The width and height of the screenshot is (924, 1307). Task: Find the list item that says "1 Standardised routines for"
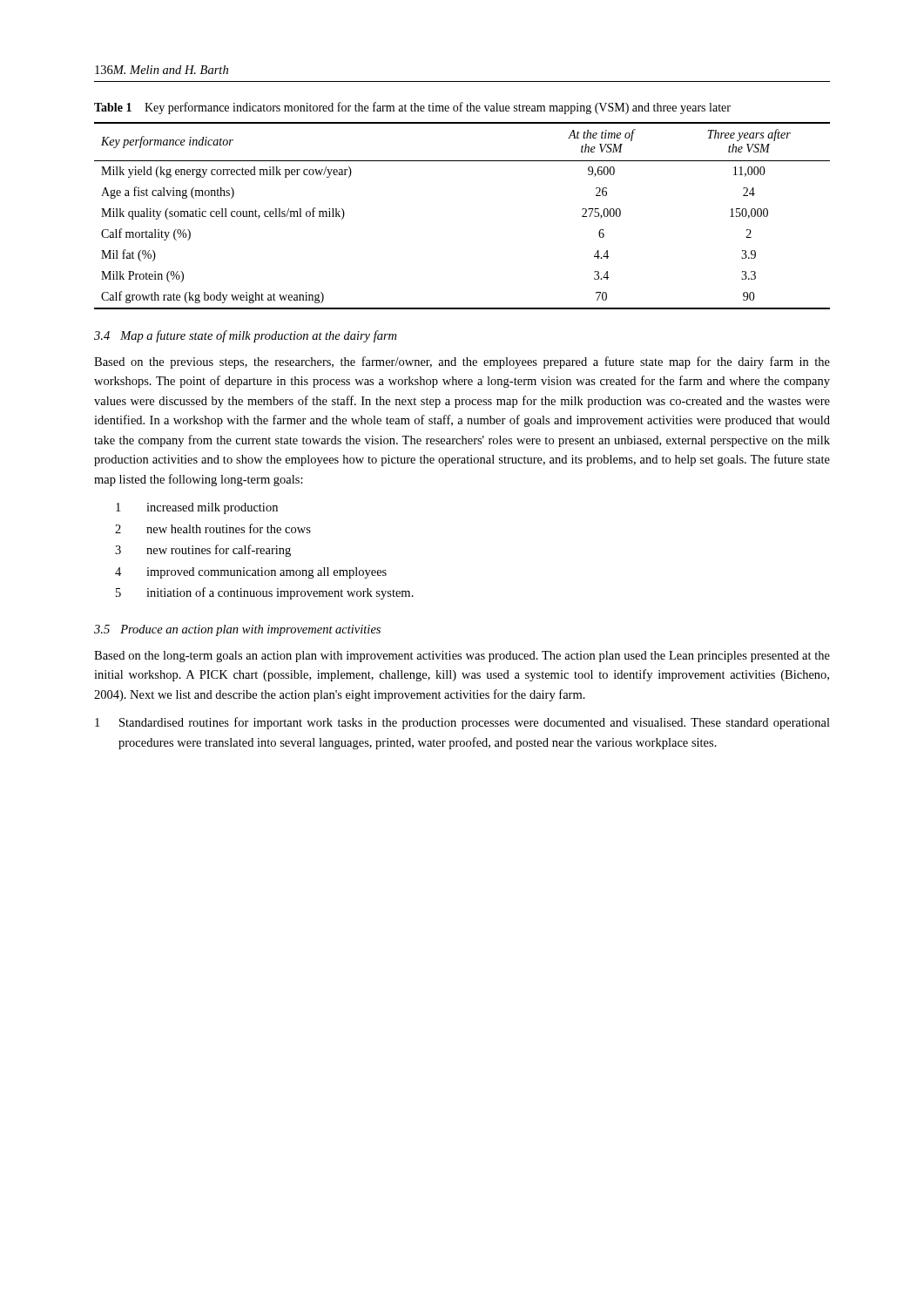(462, 732)
